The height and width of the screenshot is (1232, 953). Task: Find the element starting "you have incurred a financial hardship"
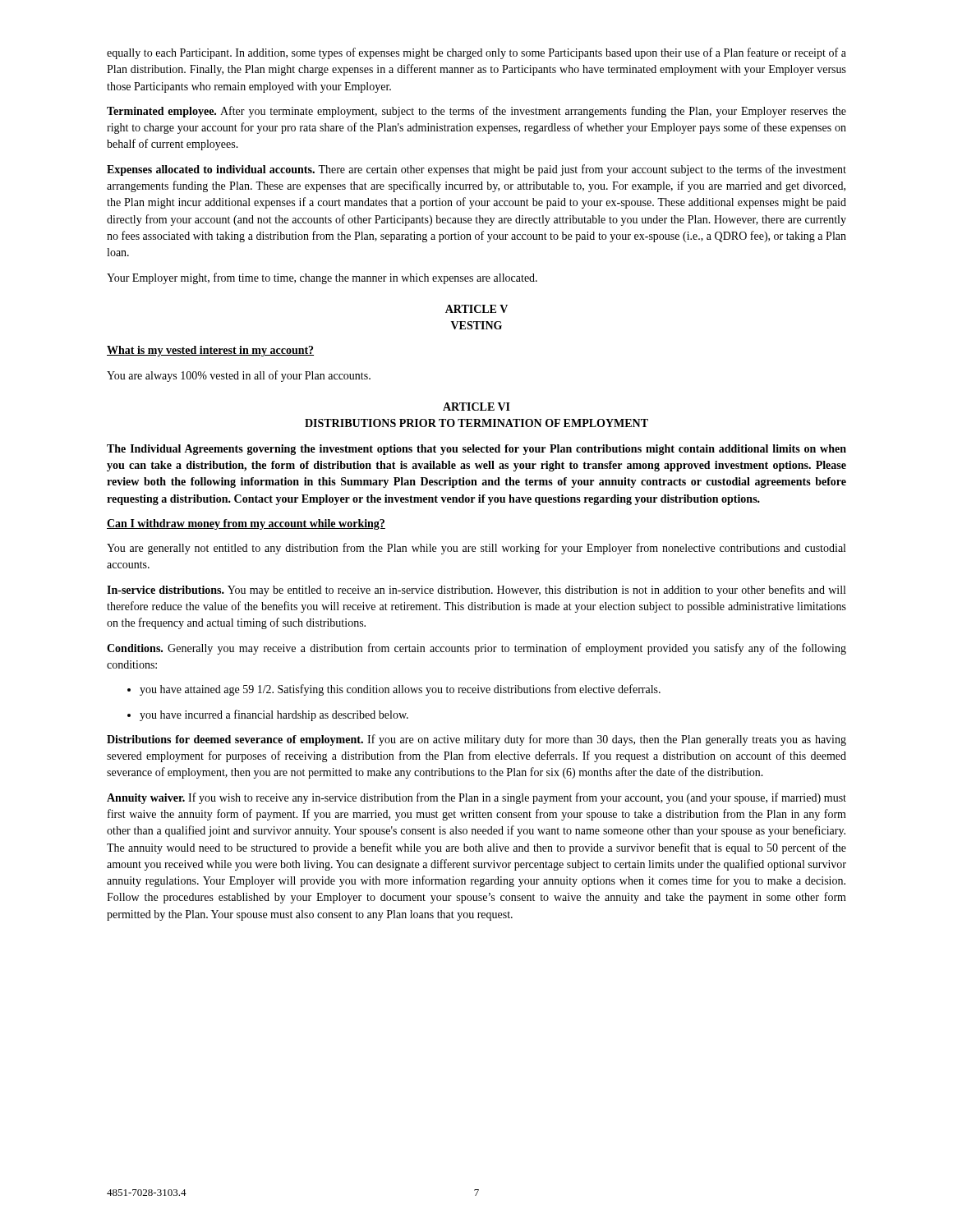click(268, 715)
